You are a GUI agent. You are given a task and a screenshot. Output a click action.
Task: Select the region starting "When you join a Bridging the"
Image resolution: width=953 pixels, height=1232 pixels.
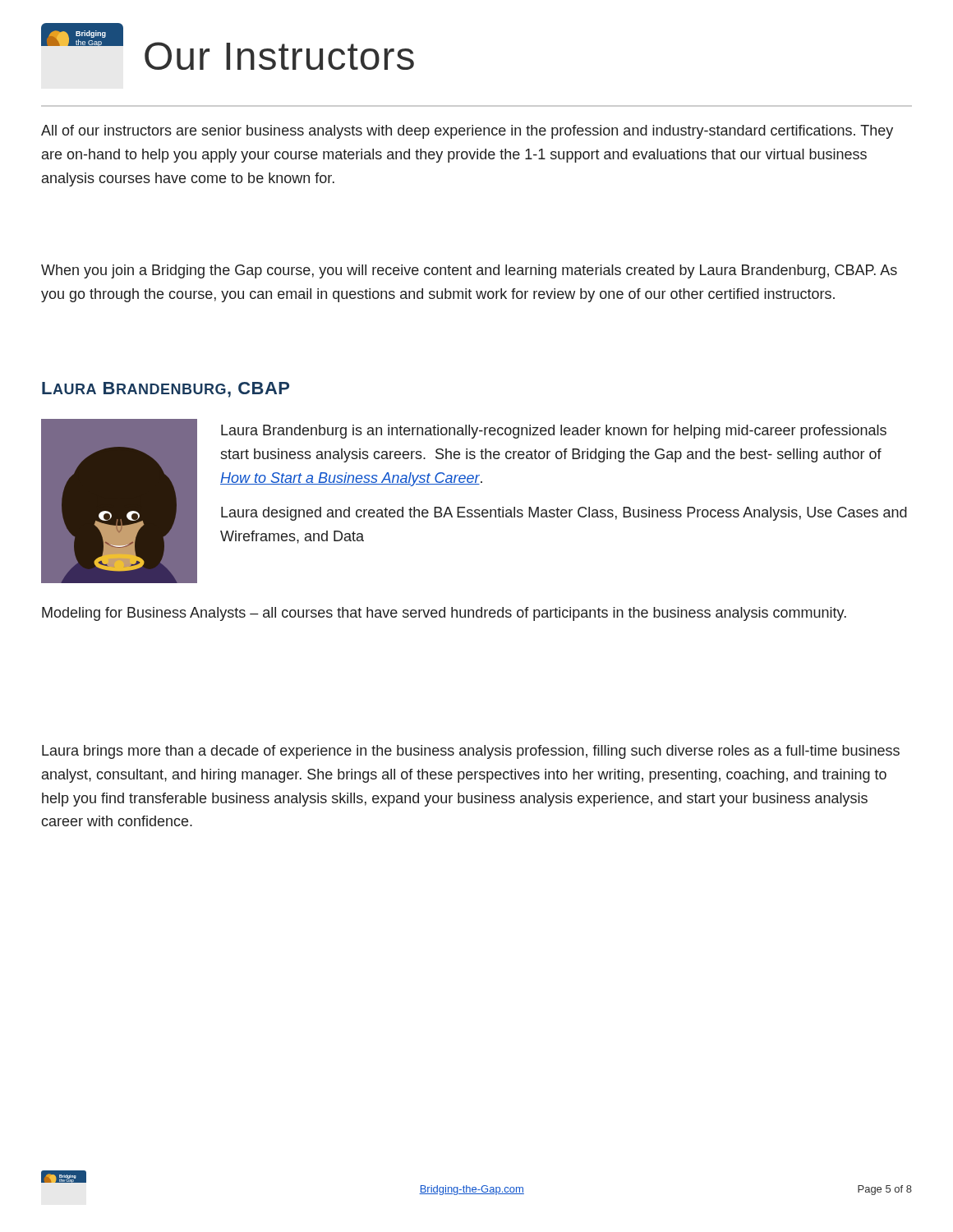point(469,282)
